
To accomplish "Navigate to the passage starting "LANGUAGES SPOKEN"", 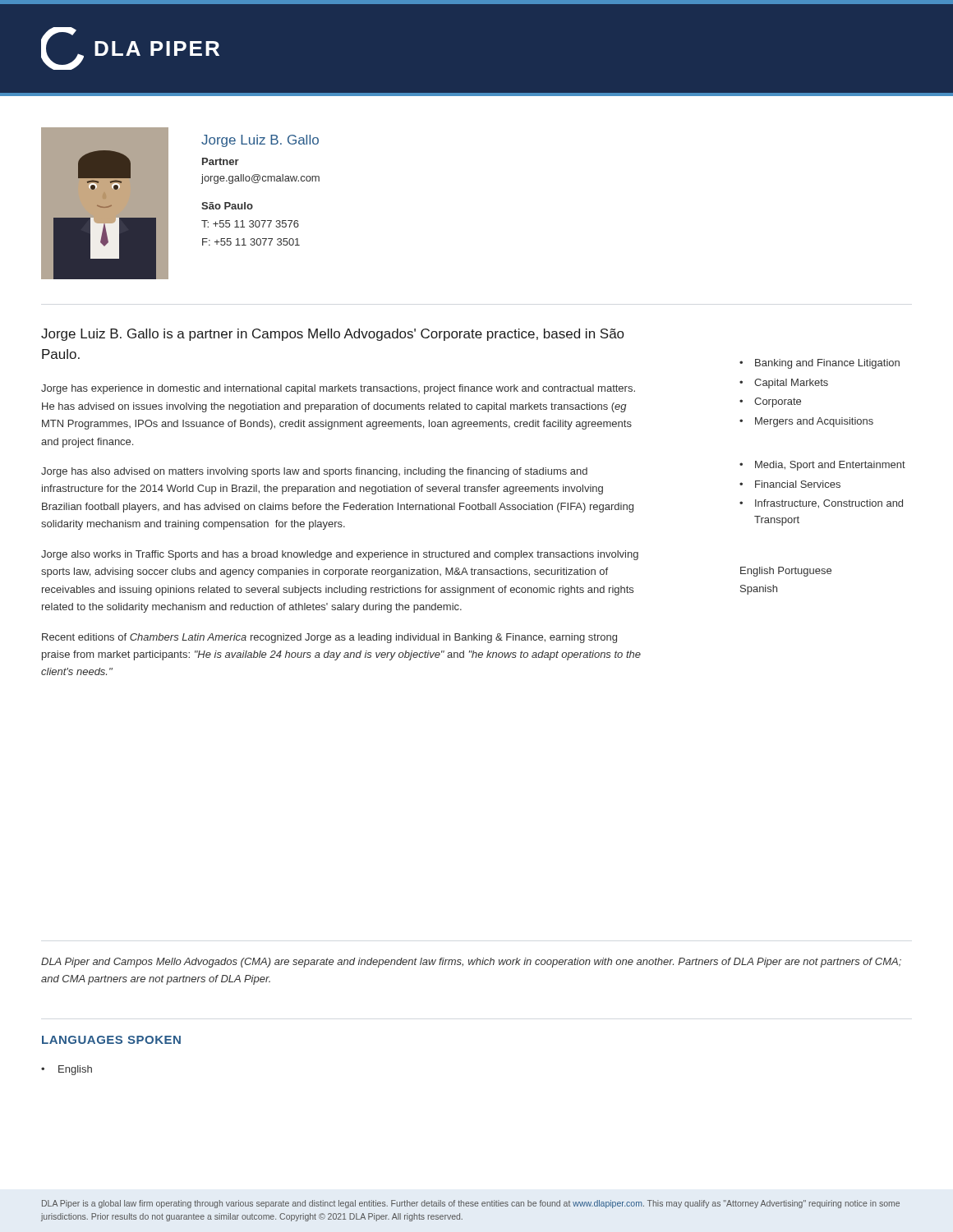I will (x=111, y=1039).
